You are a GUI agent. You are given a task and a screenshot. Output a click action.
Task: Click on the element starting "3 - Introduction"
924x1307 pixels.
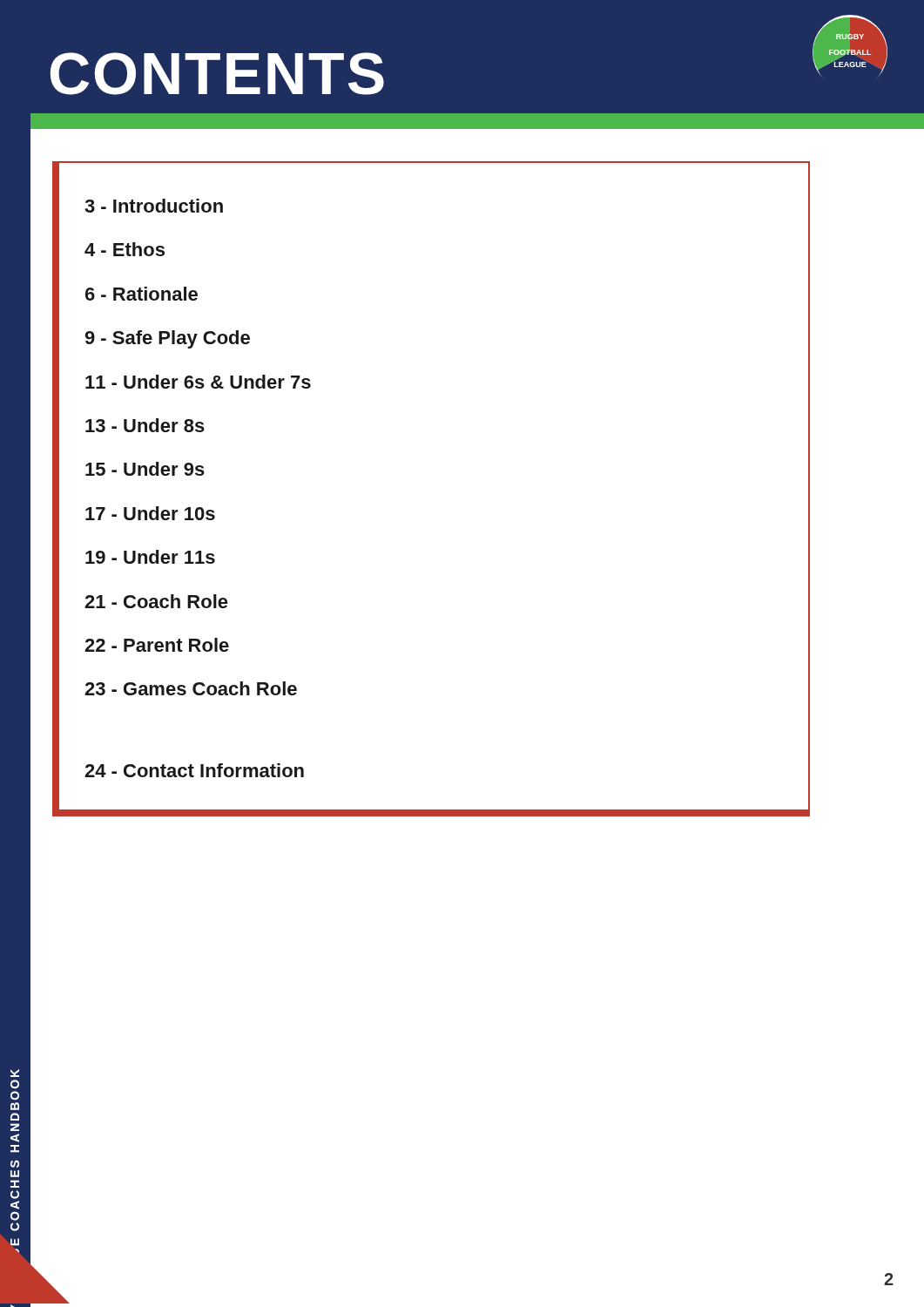coord(154,206)
